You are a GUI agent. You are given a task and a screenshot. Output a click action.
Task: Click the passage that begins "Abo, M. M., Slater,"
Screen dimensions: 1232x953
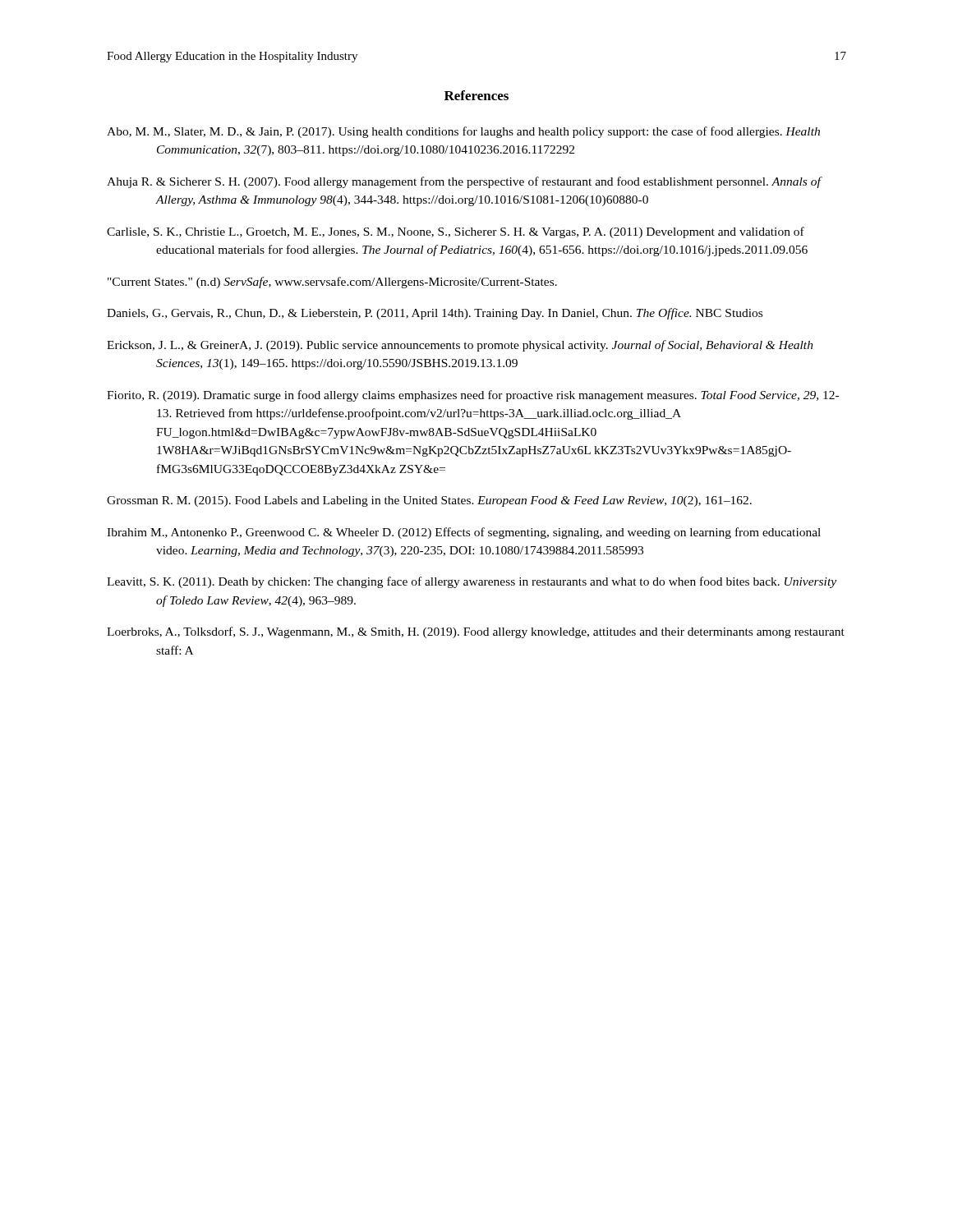(464, 140)
